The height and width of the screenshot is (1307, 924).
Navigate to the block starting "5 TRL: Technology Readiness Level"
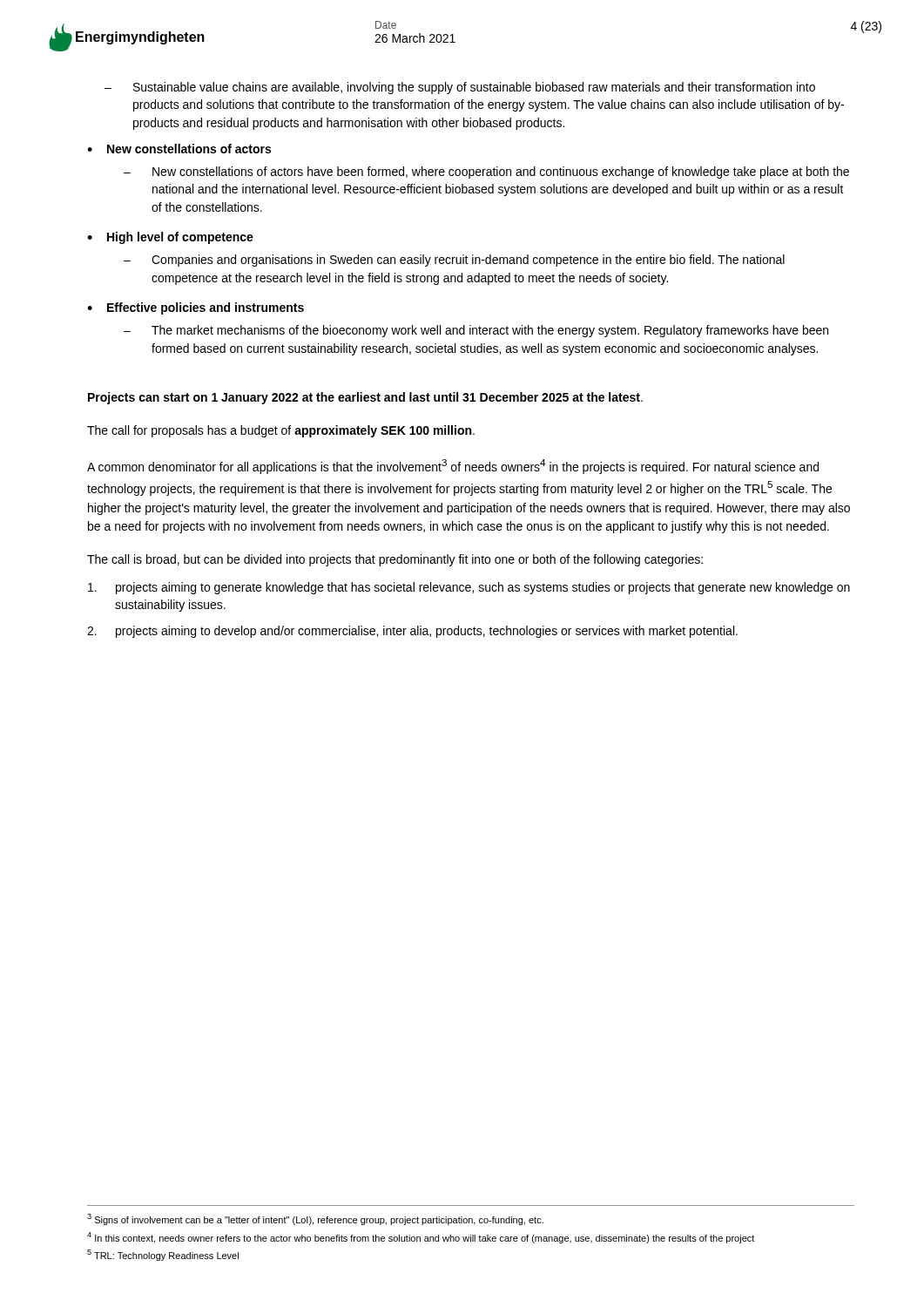[x=163, y=1254]
